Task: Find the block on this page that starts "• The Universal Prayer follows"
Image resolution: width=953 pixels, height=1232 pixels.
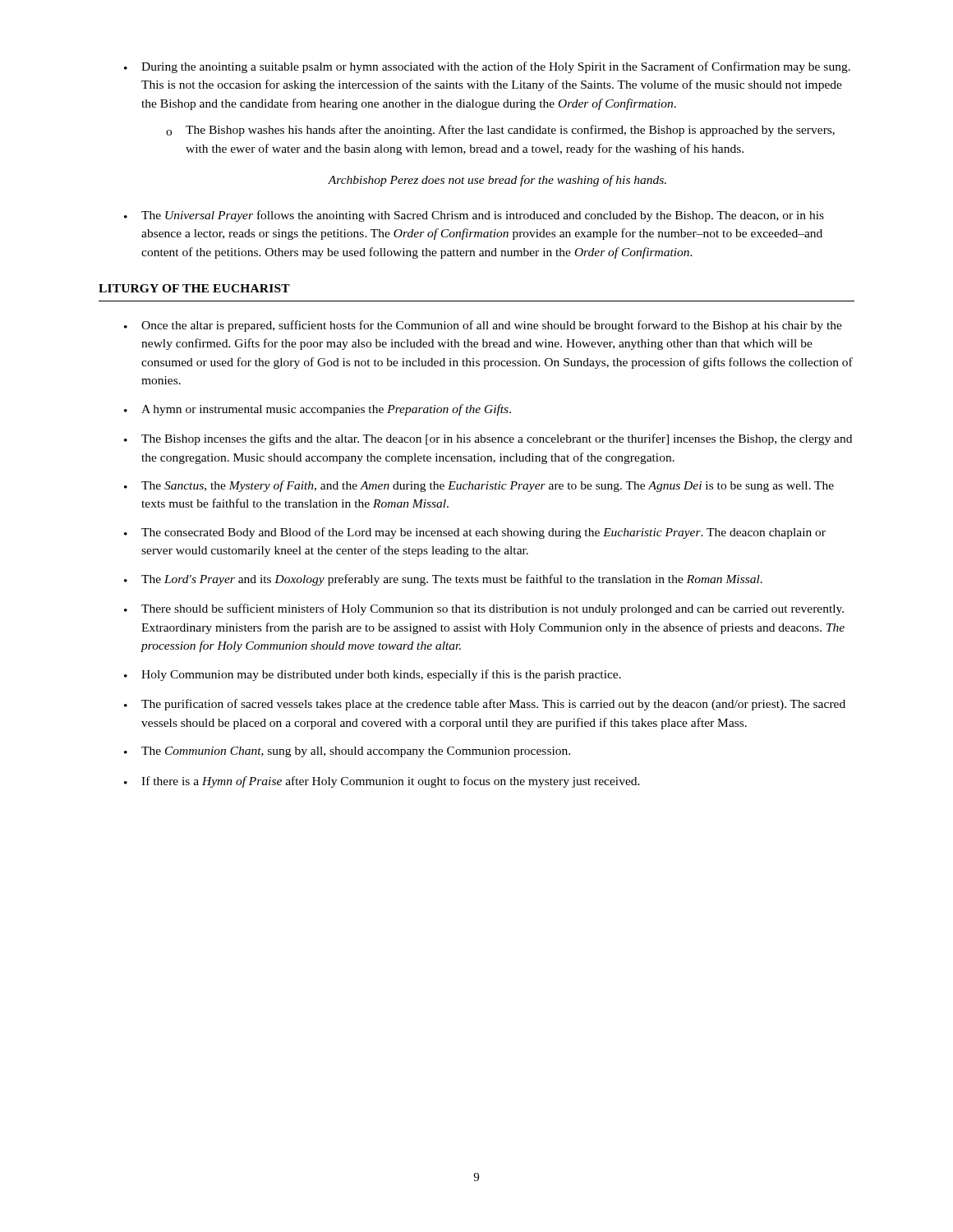Action: [489, 234]
